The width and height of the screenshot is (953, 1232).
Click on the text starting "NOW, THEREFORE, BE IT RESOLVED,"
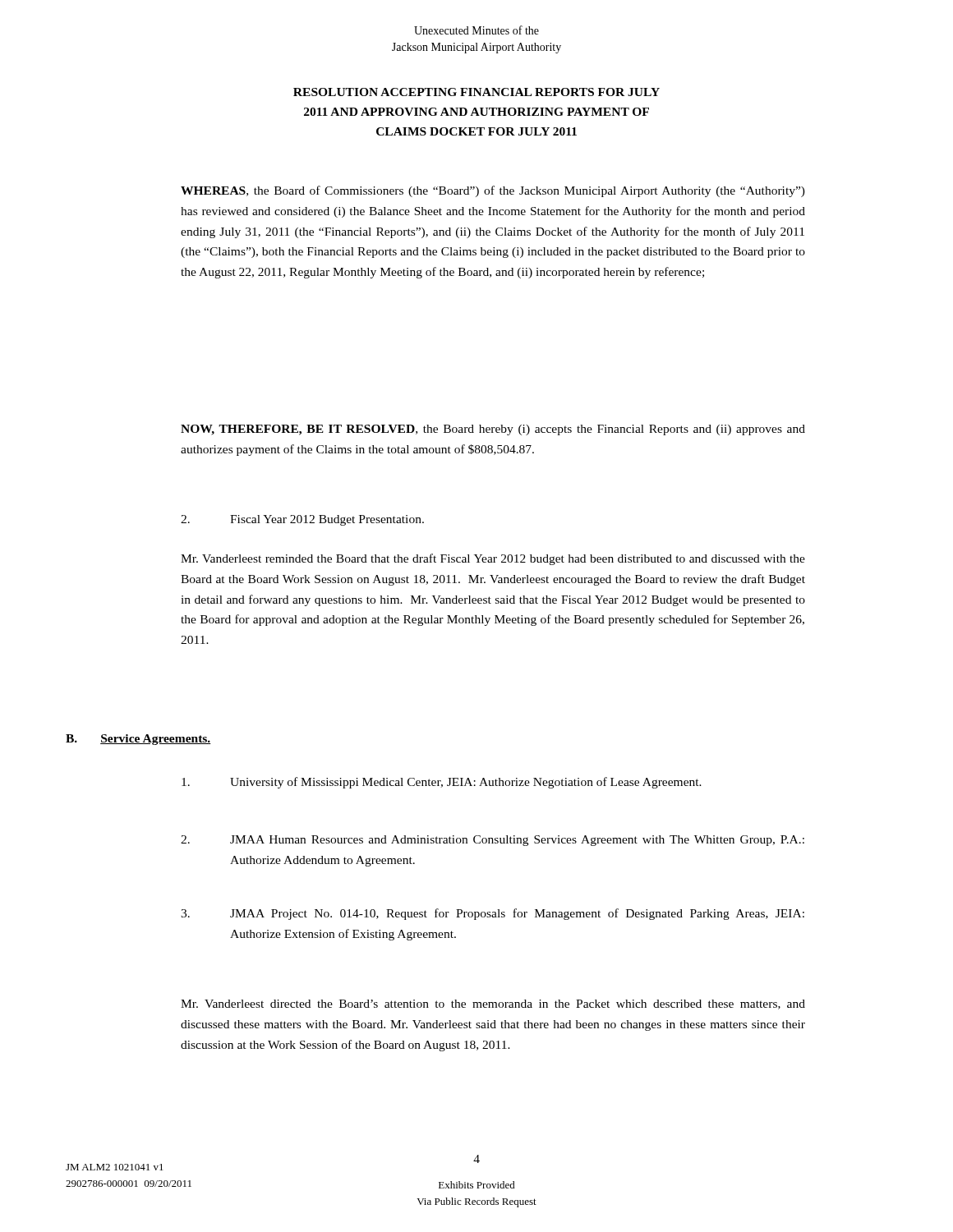[493, 439]
